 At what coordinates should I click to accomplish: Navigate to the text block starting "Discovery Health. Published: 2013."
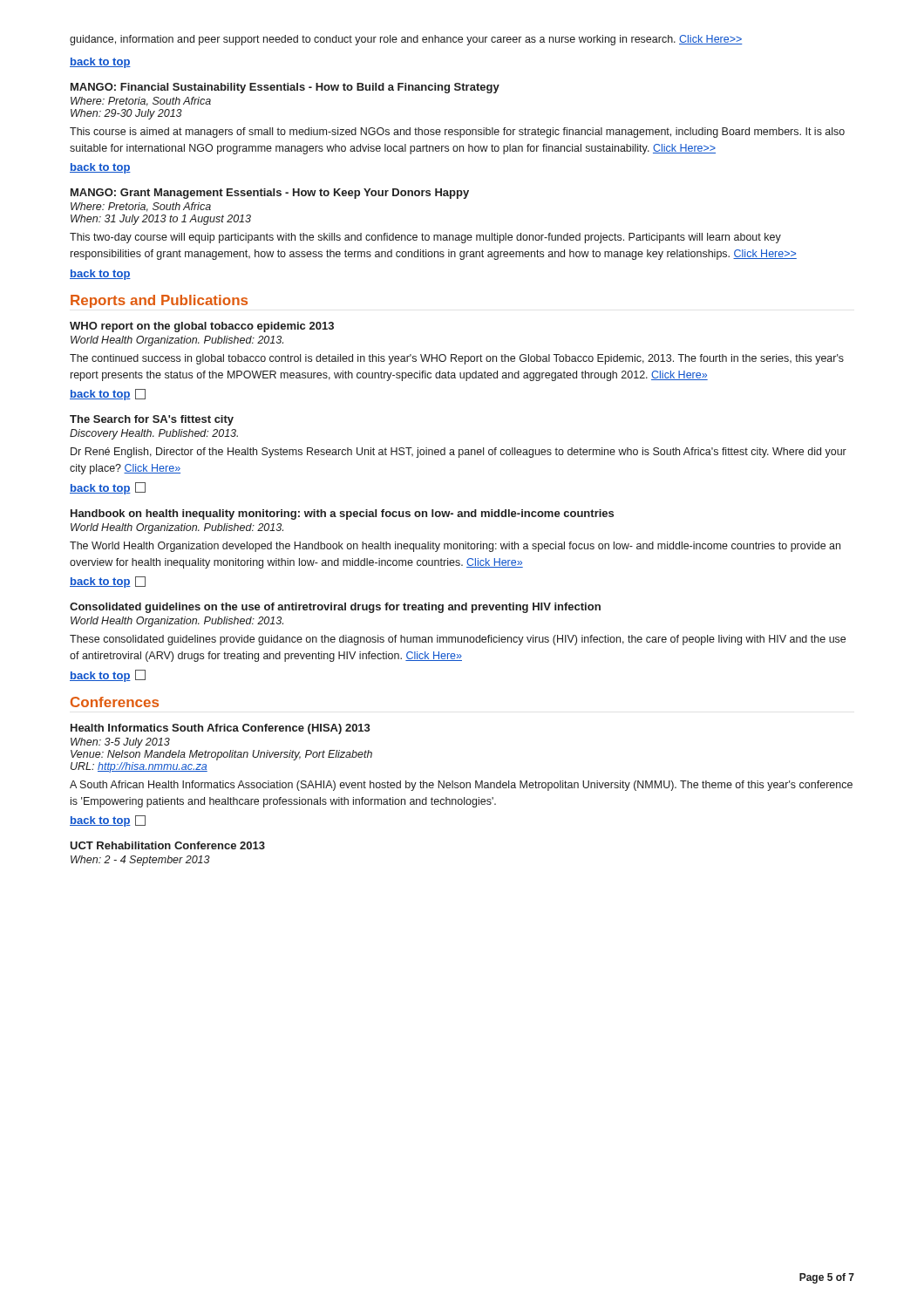[x=155, y=434]
